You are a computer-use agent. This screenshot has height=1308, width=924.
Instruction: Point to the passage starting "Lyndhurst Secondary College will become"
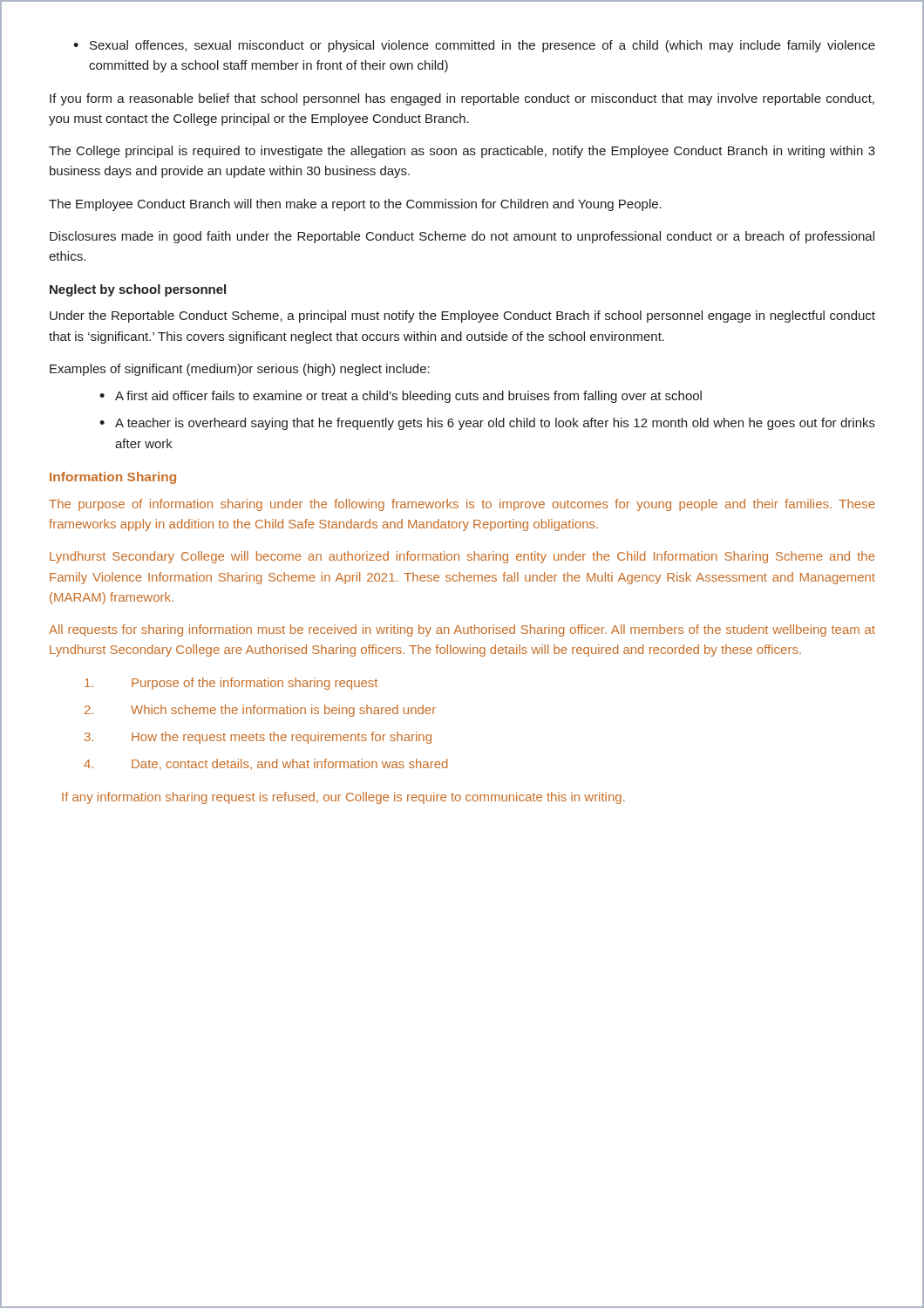(462, 577)
